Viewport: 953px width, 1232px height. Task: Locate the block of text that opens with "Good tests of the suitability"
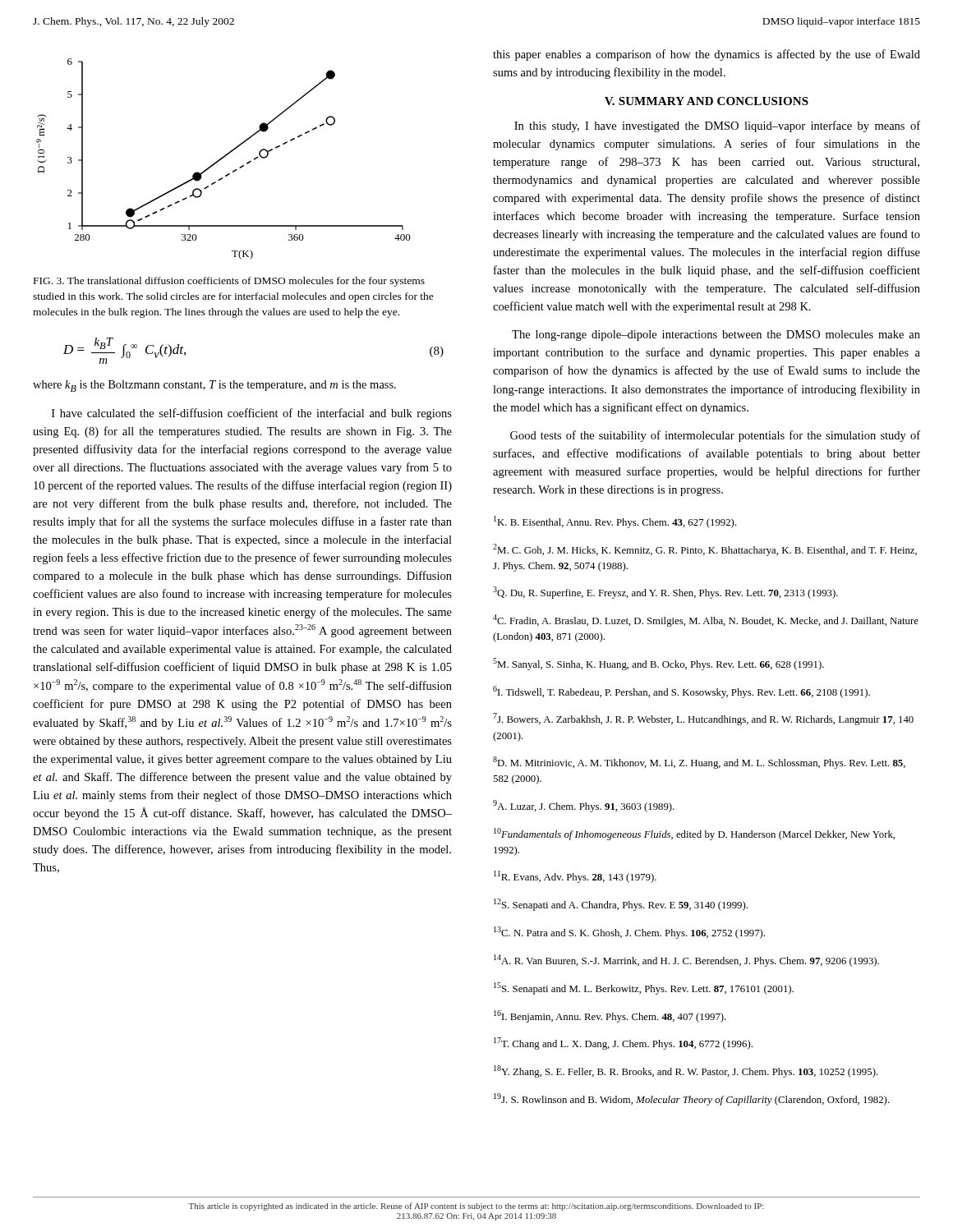pos(707,462)
